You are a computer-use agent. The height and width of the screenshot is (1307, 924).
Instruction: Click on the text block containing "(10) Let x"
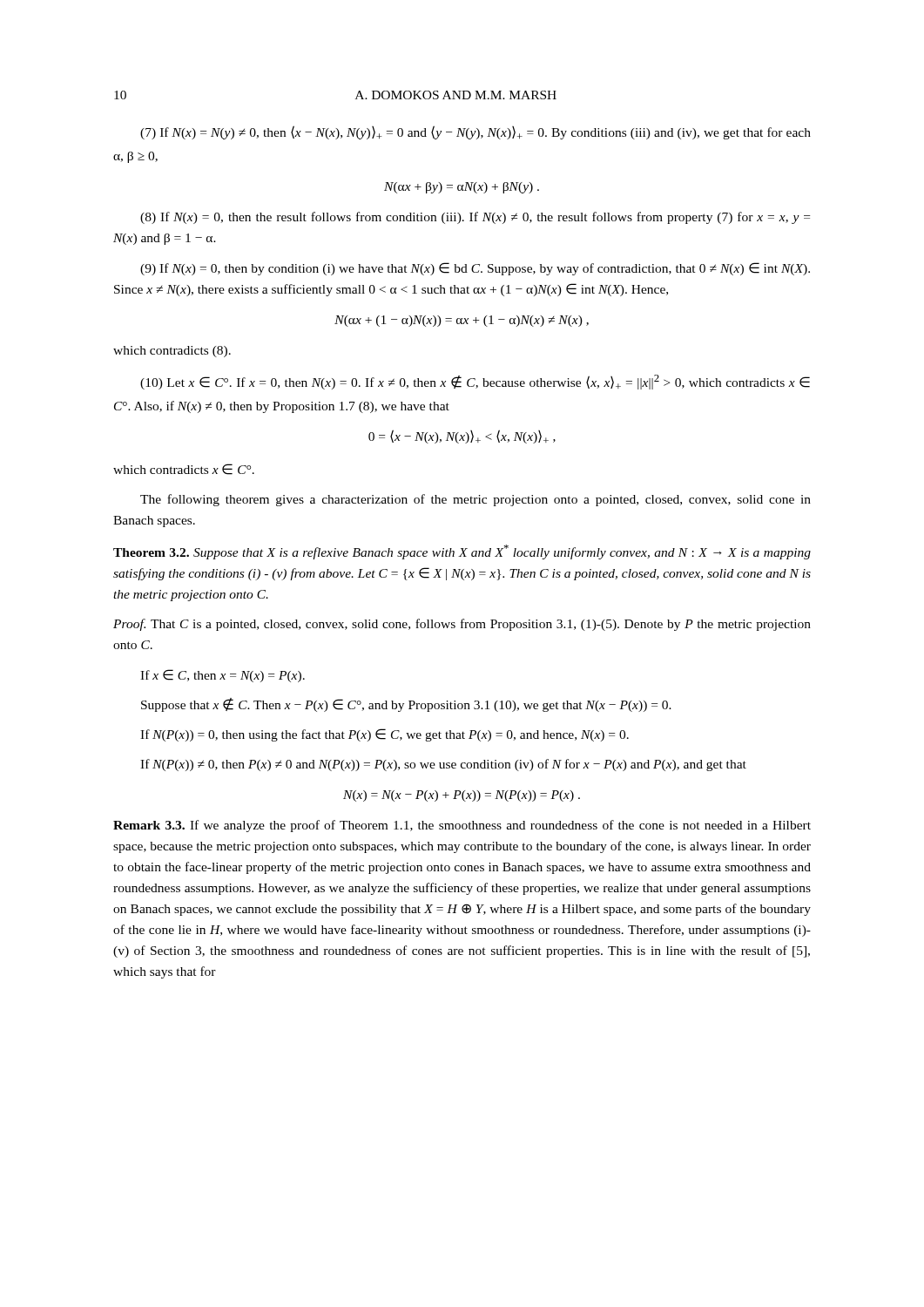tap(462, 393)
